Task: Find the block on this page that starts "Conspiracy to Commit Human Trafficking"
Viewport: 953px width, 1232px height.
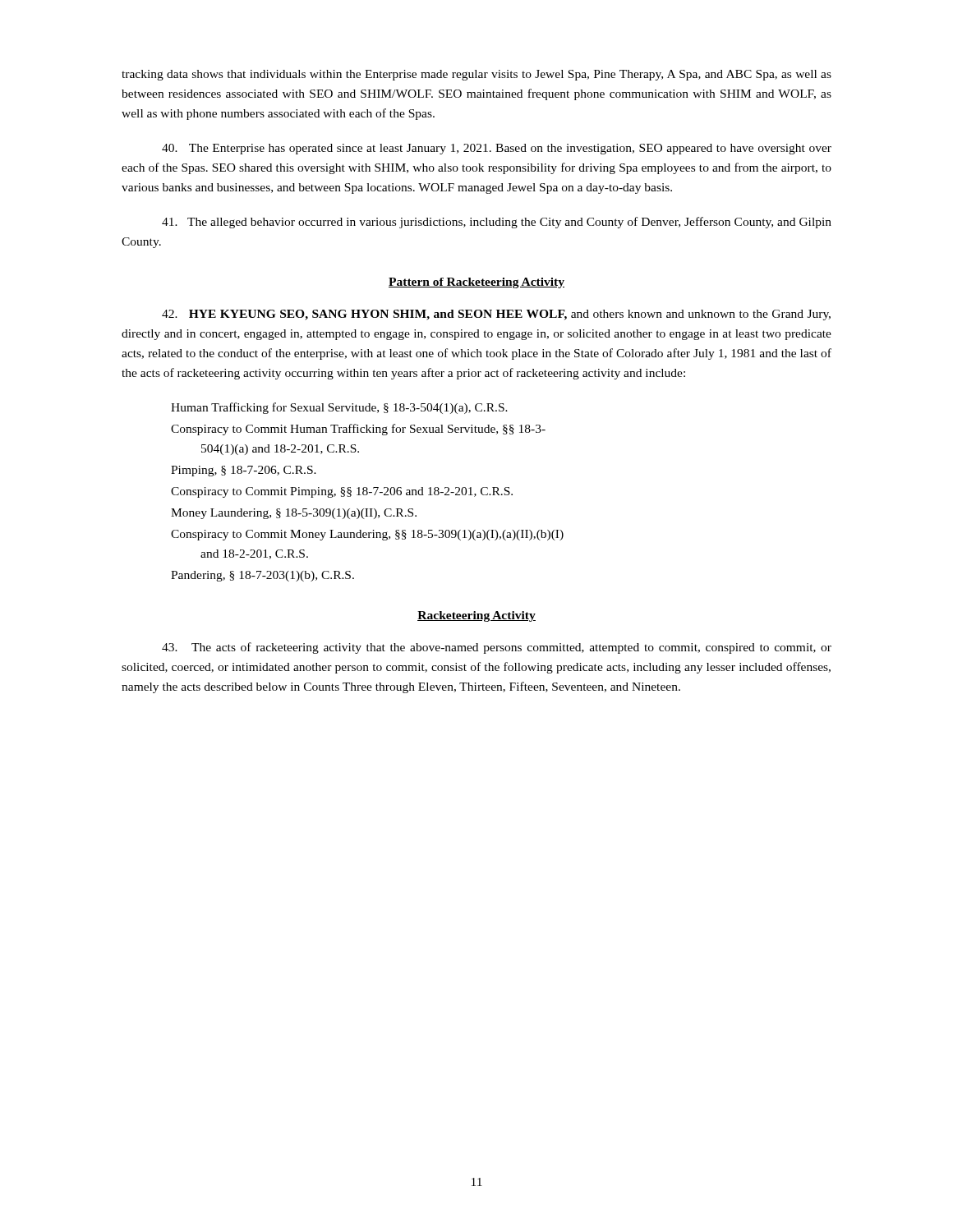Action: pos(358,438)
